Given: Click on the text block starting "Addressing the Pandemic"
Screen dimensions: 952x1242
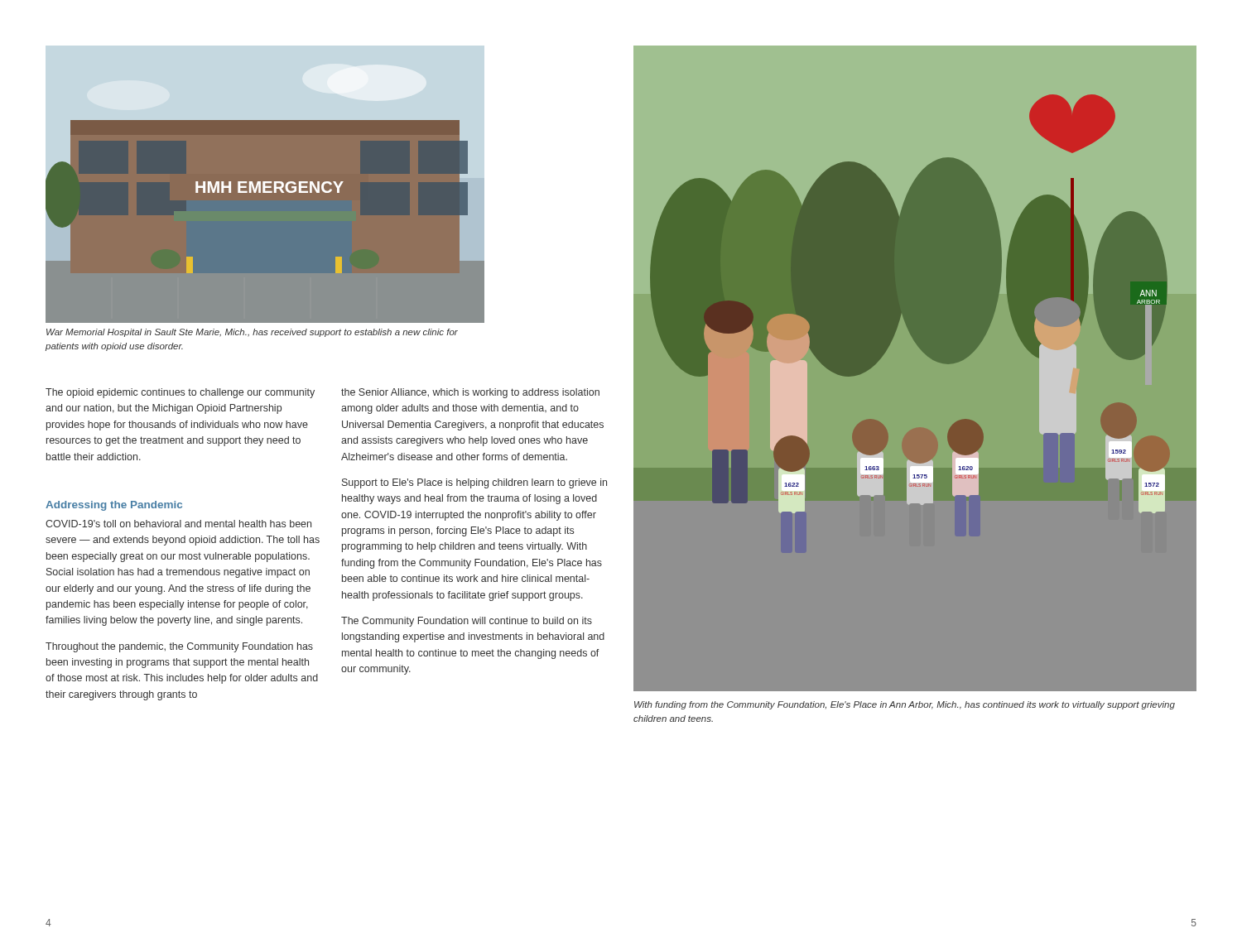Looking at the screenshot, I should [x=183, y=505].
